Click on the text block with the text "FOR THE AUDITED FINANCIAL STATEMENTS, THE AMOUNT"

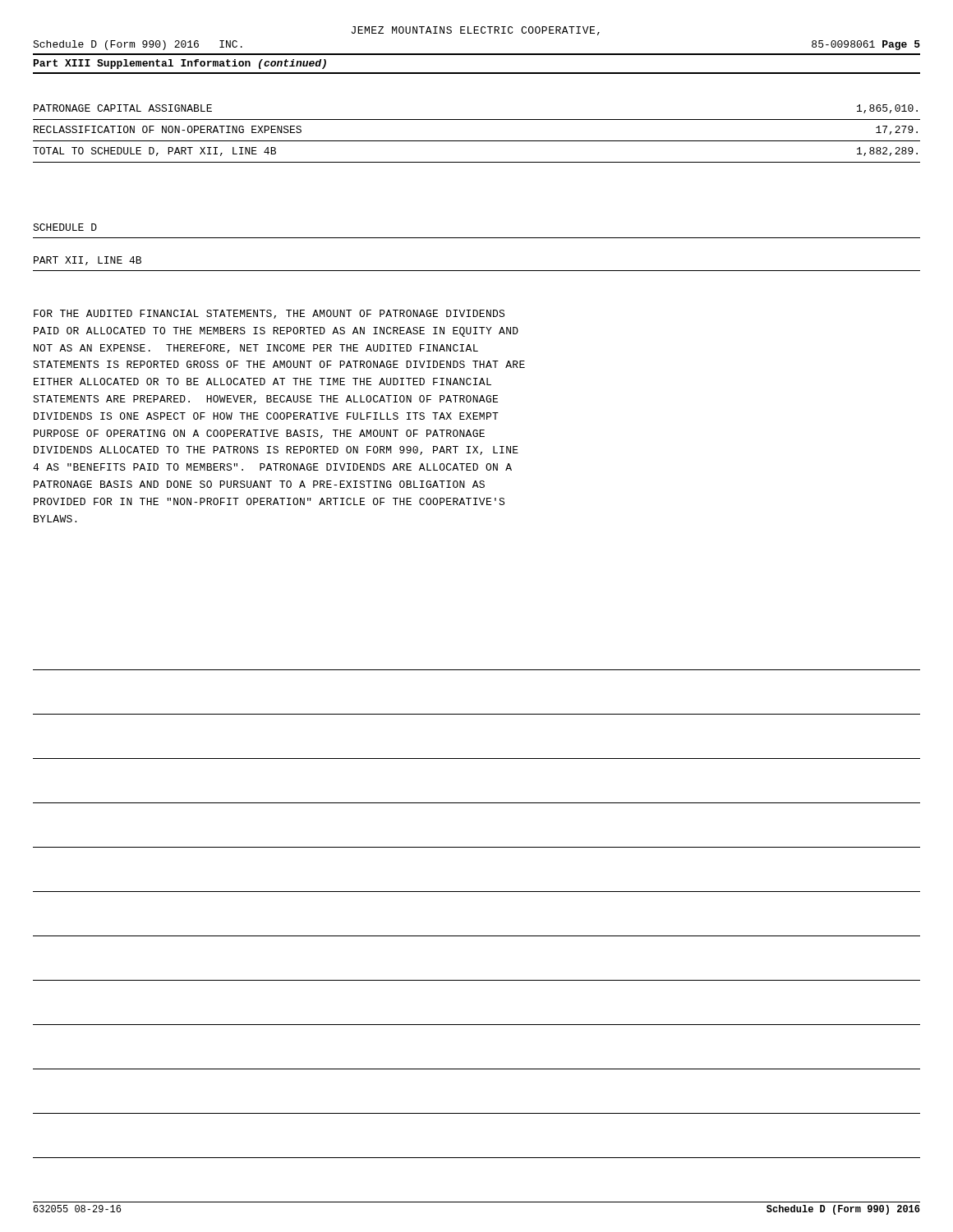[x=476, y=417]
